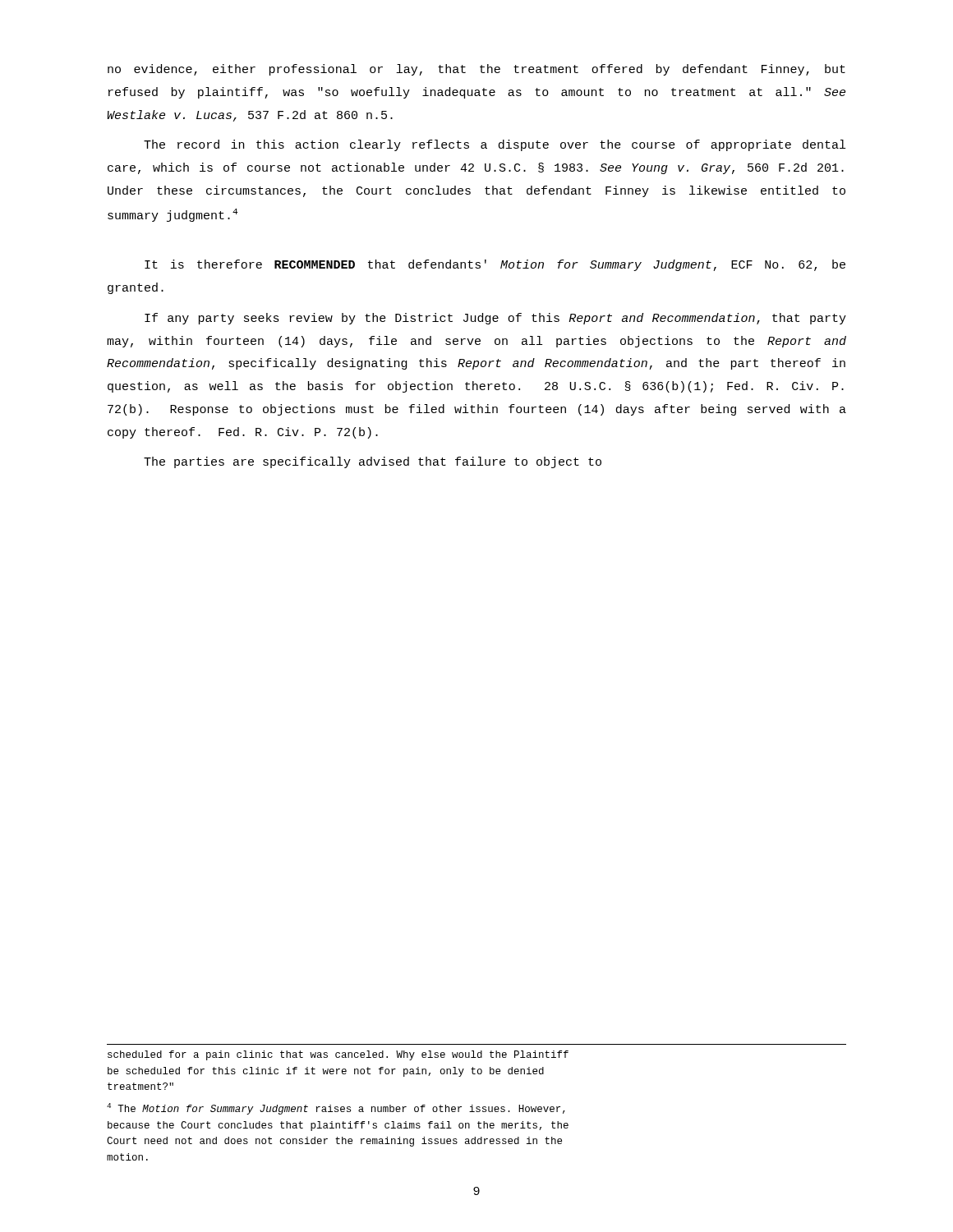Click on the block starting "The record in"
Viewport: 953px width, 1232px height.
pyautogui.click(x=476, y=181)
